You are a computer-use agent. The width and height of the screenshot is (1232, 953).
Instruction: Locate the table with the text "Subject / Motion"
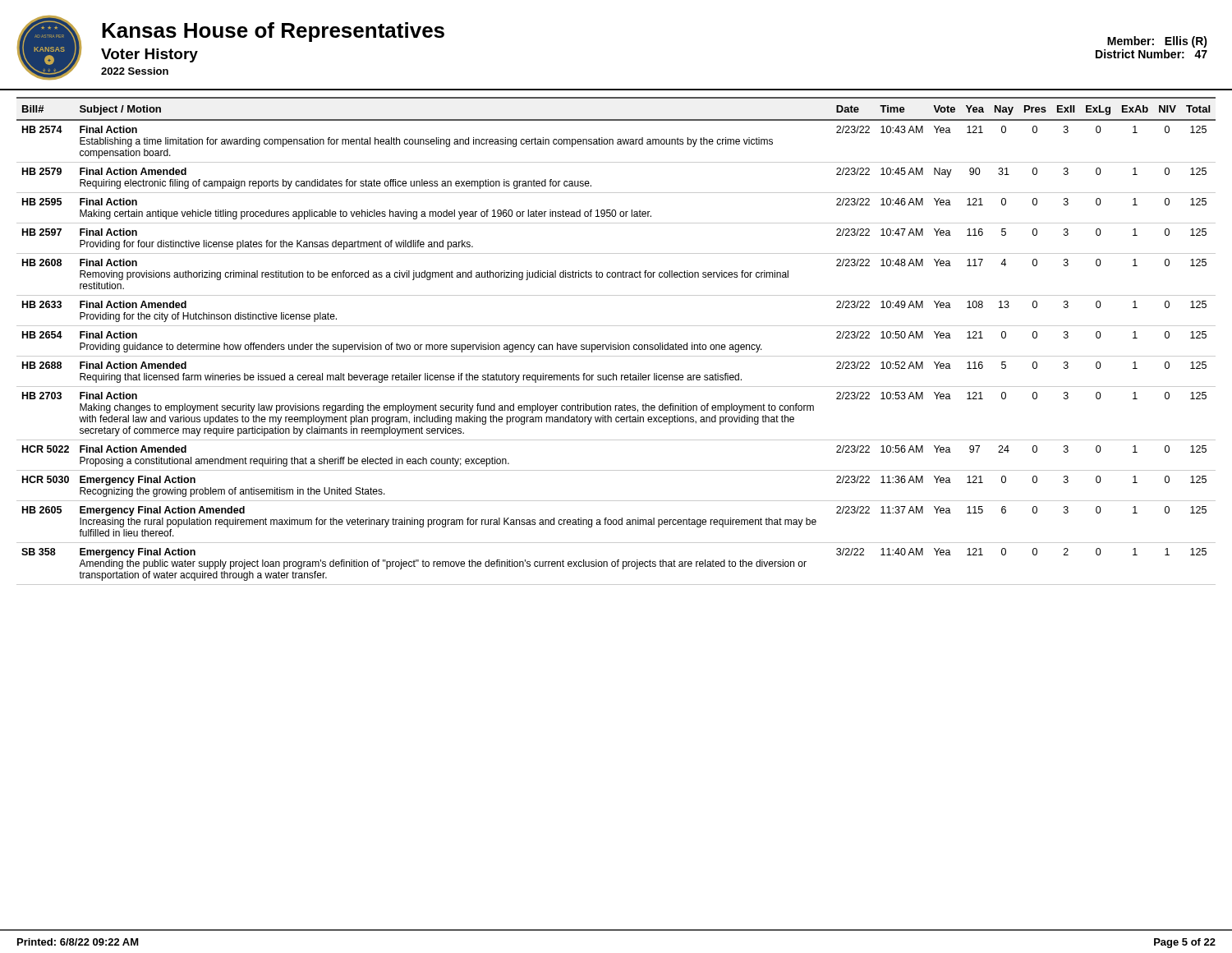616,354
